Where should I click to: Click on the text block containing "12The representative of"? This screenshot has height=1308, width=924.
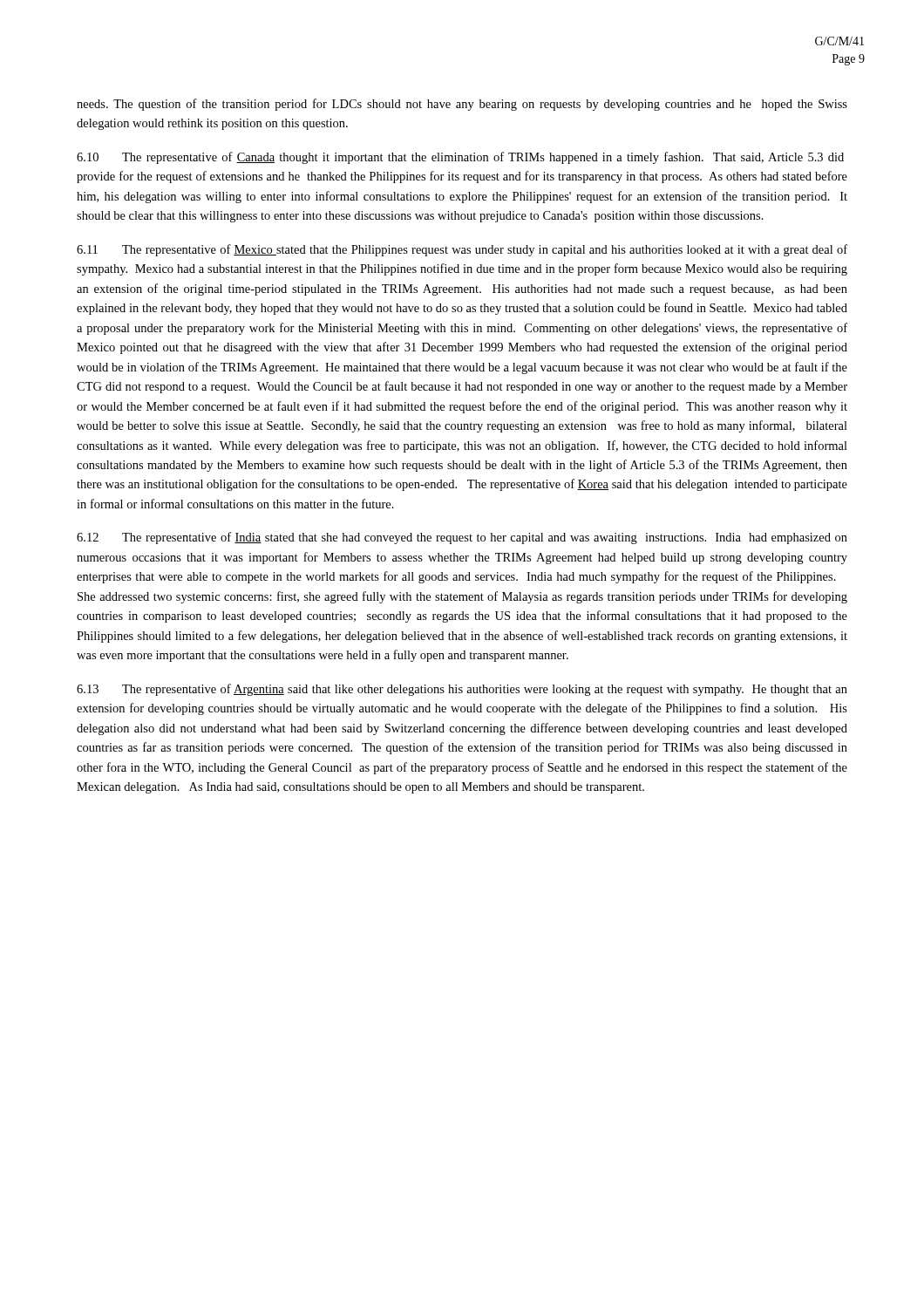pos(462,596)
